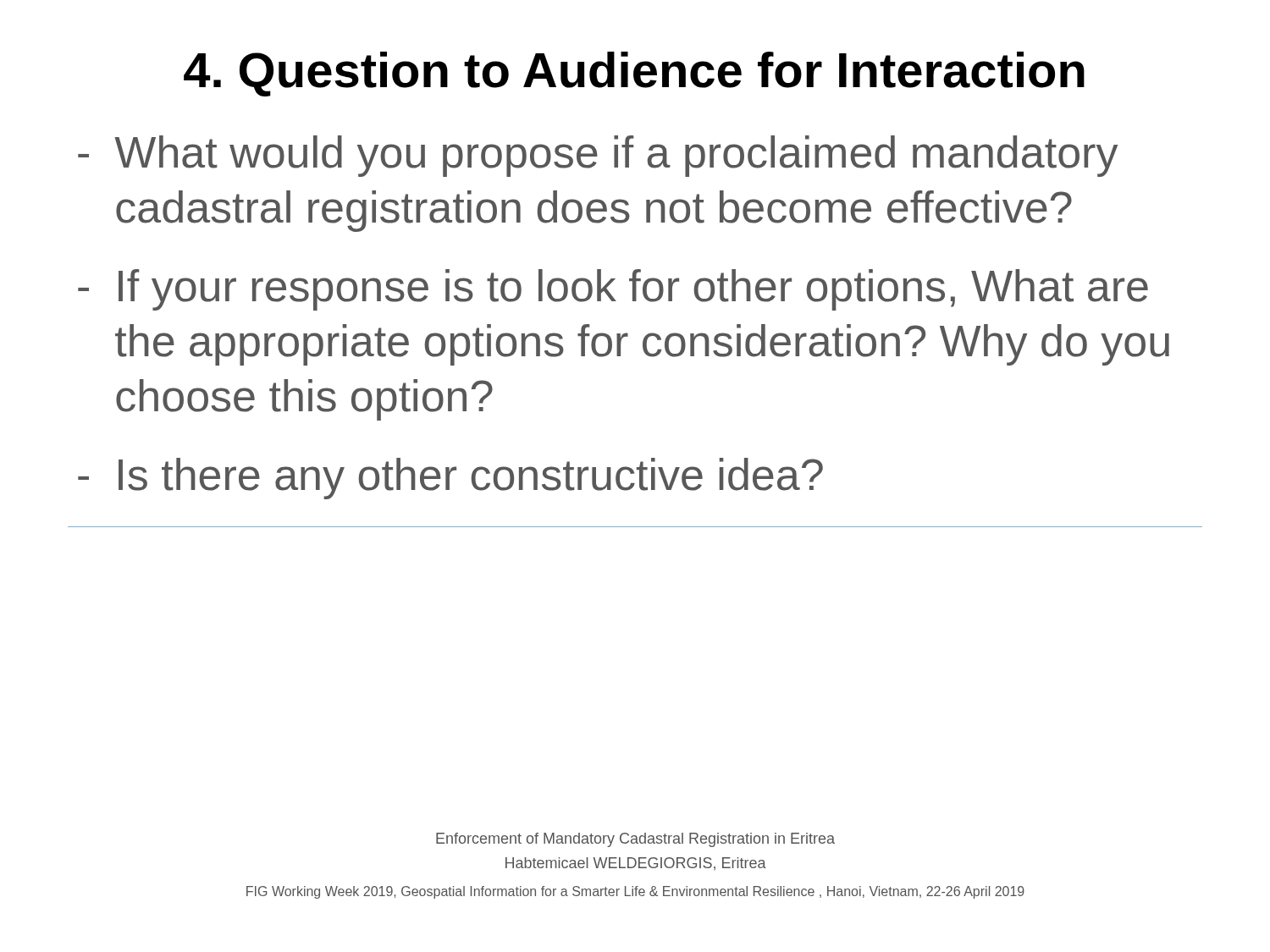Locate the element starting "- What would you propose if"
This screenshot has width=1270, height=952.
tap(639, 180)
